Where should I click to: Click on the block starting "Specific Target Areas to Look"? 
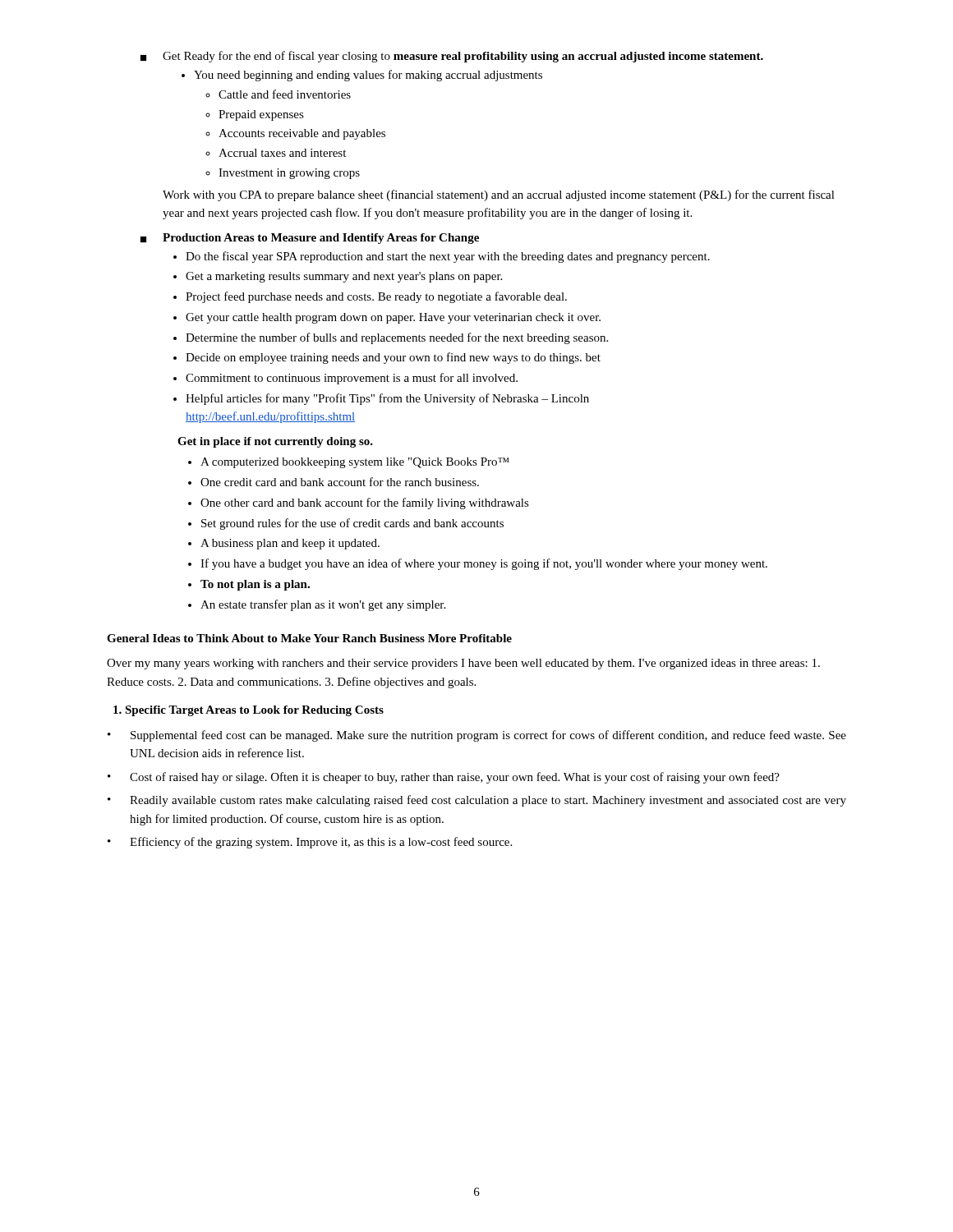pos(249,711)
